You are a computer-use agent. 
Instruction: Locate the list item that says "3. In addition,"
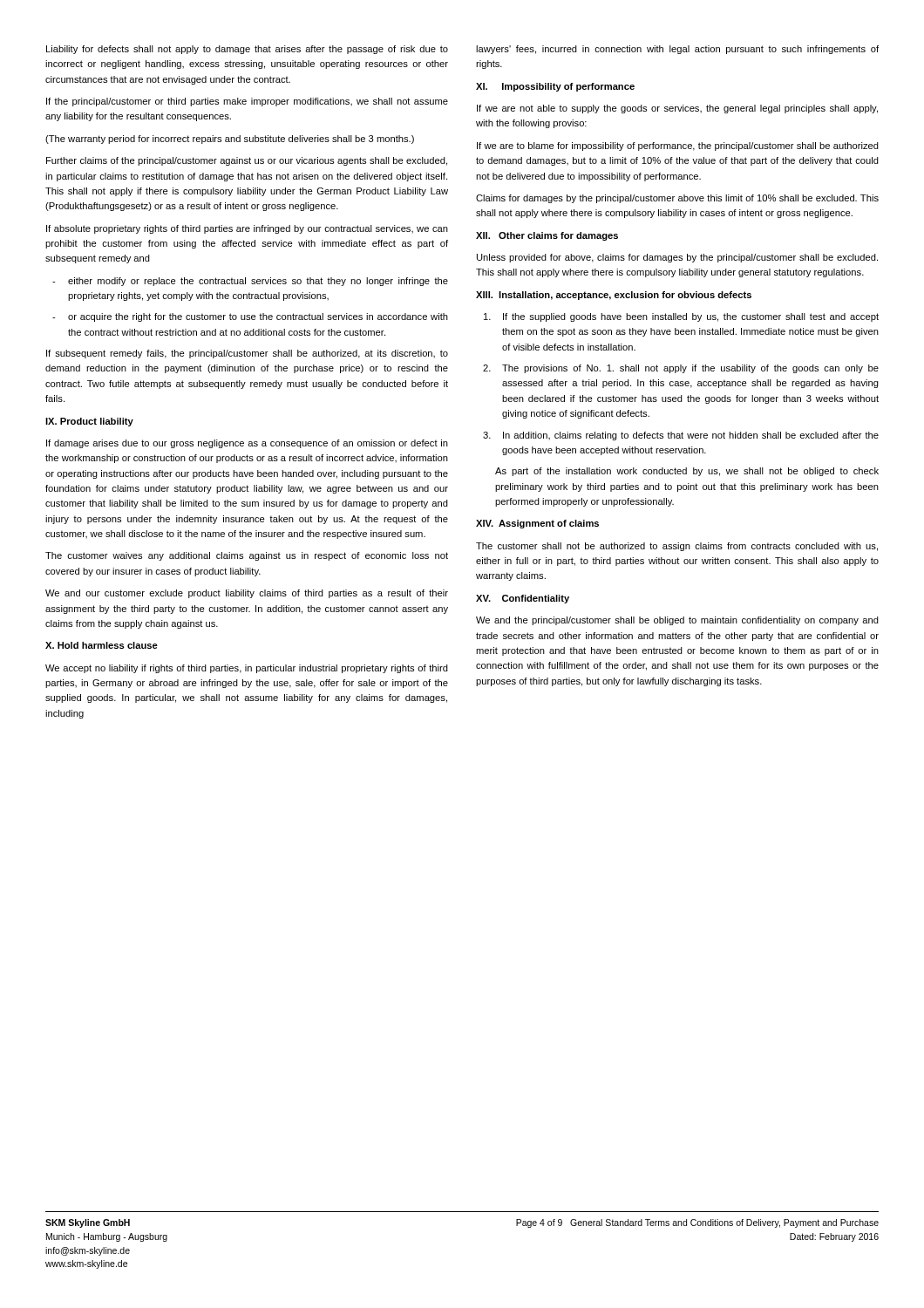681,443
